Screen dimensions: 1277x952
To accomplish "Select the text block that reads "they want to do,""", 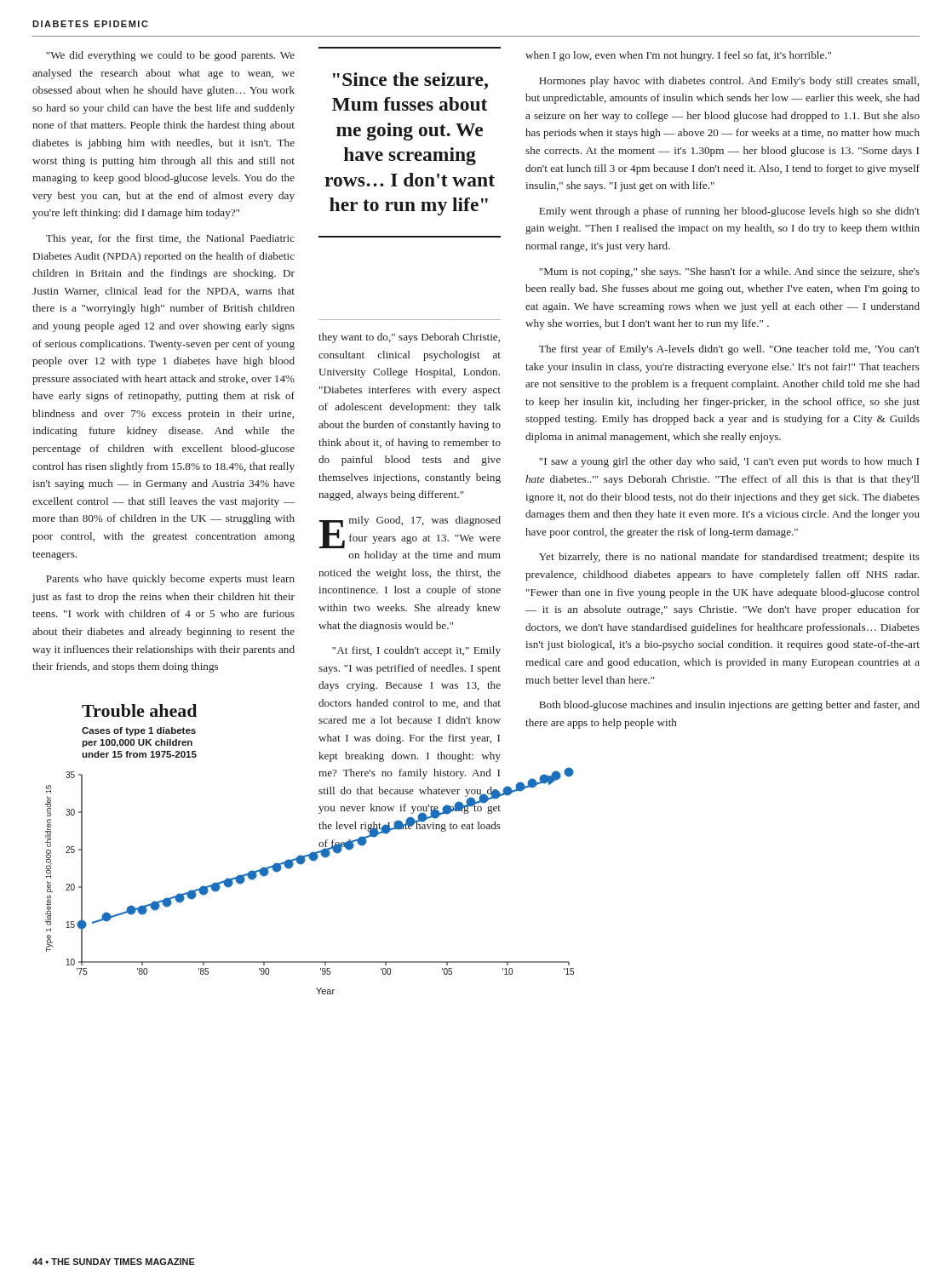I will (x=410, y=590).
